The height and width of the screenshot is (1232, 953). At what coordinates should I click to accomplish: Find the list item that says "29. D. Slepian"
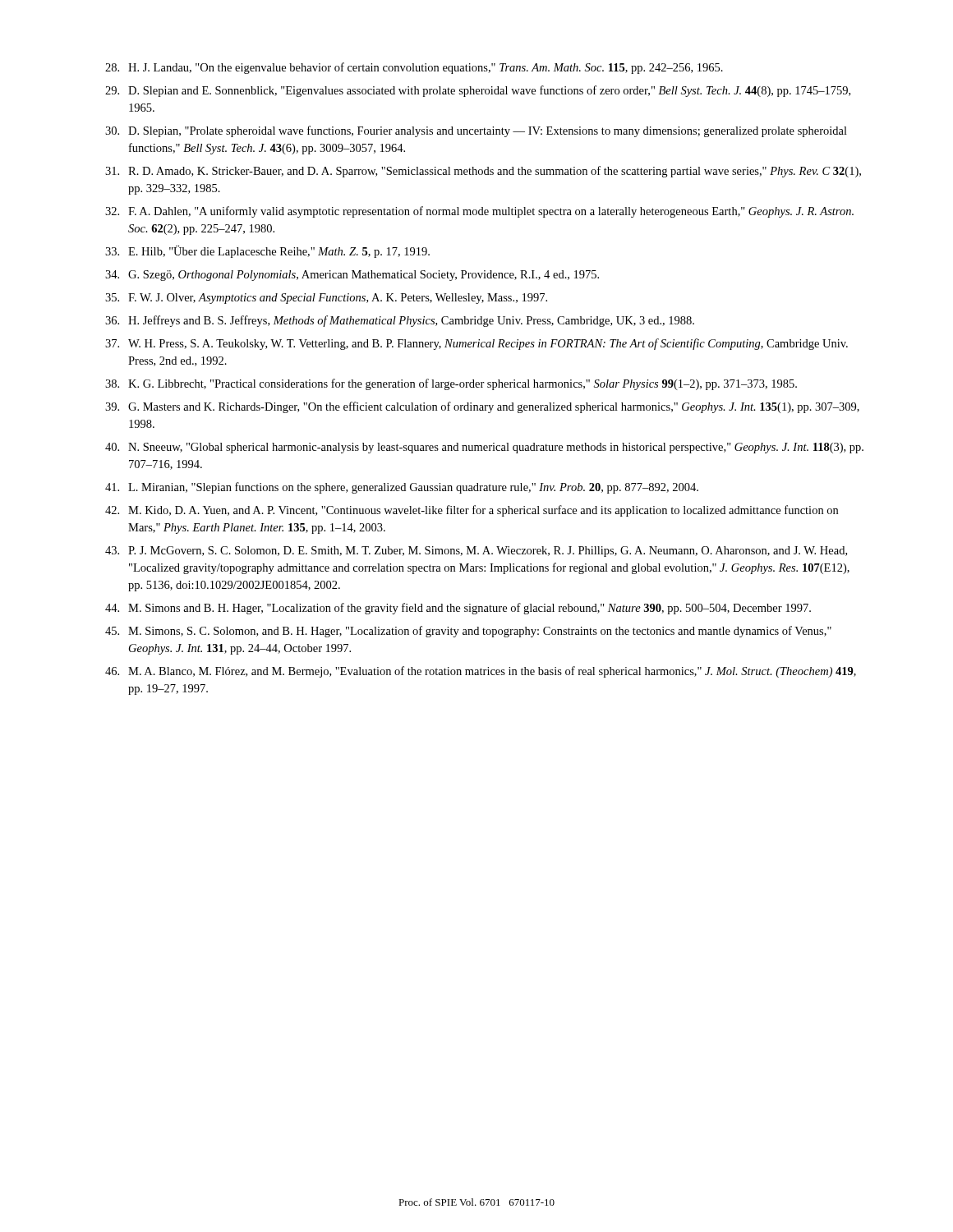[476, 99]
